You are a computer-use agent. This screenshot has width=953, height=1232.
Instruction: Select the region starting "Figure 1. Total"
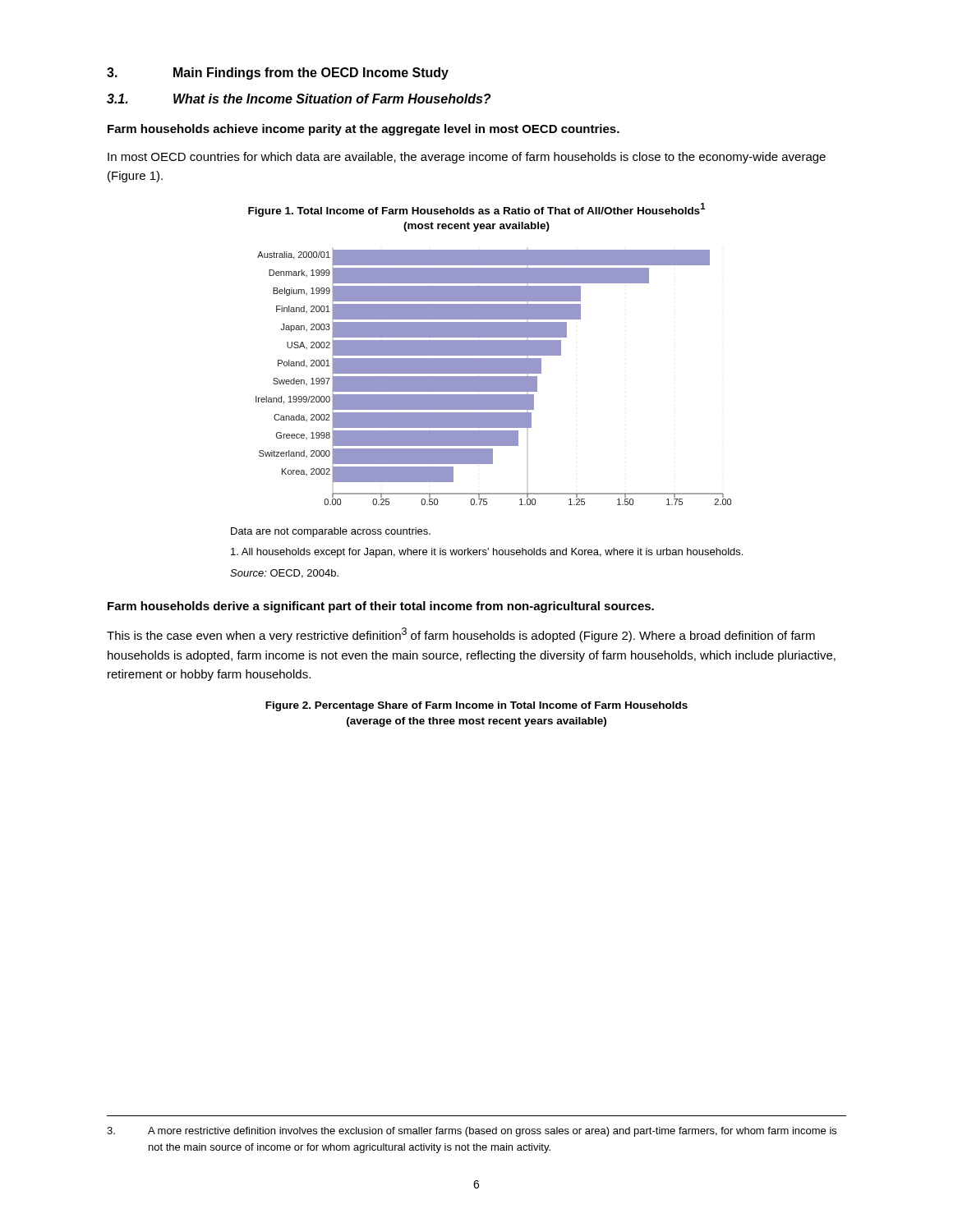476,216
